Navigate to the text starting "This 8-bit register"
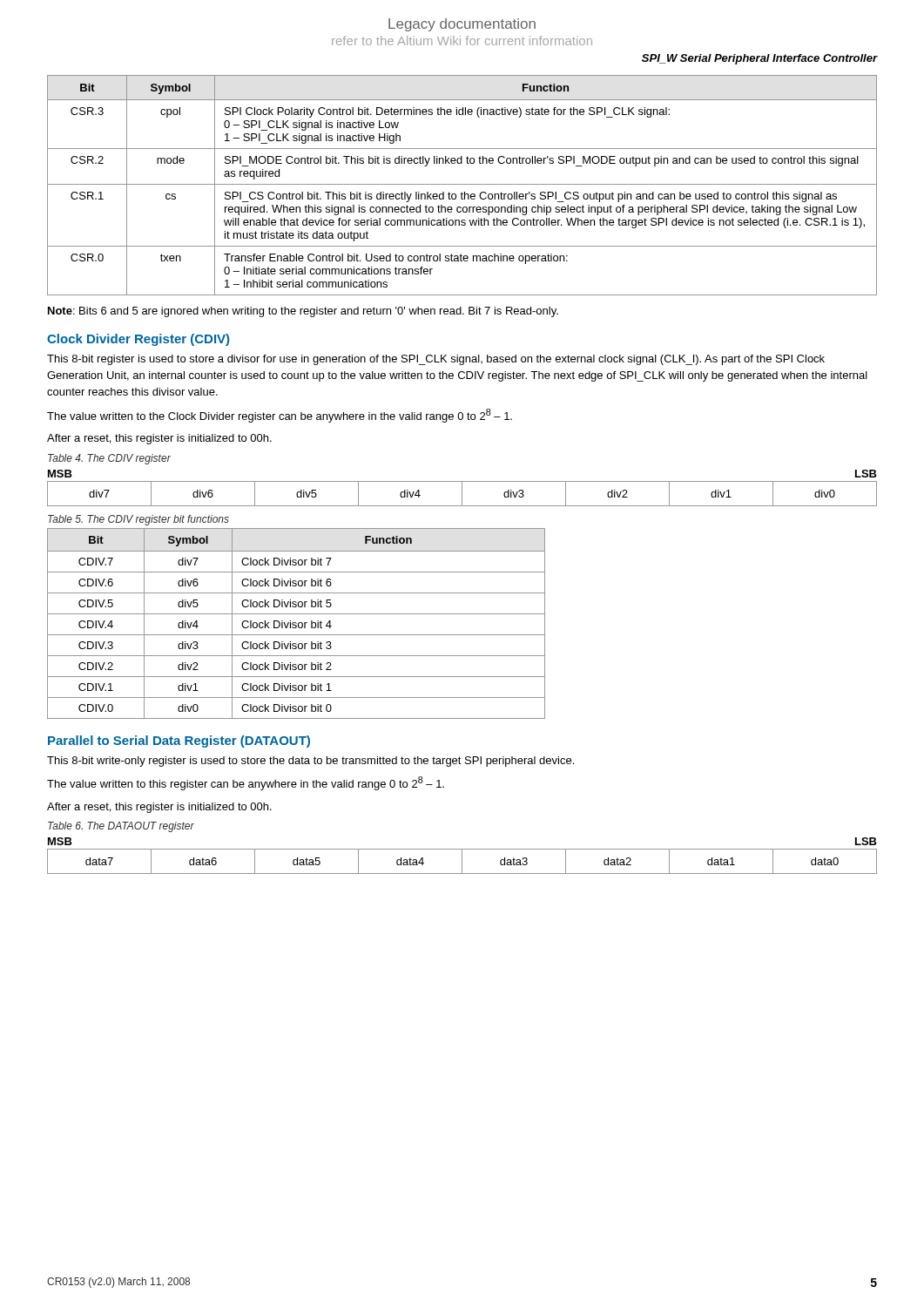Image resolution: width=924 pixels, height=1307 pixels. (457, 375)
